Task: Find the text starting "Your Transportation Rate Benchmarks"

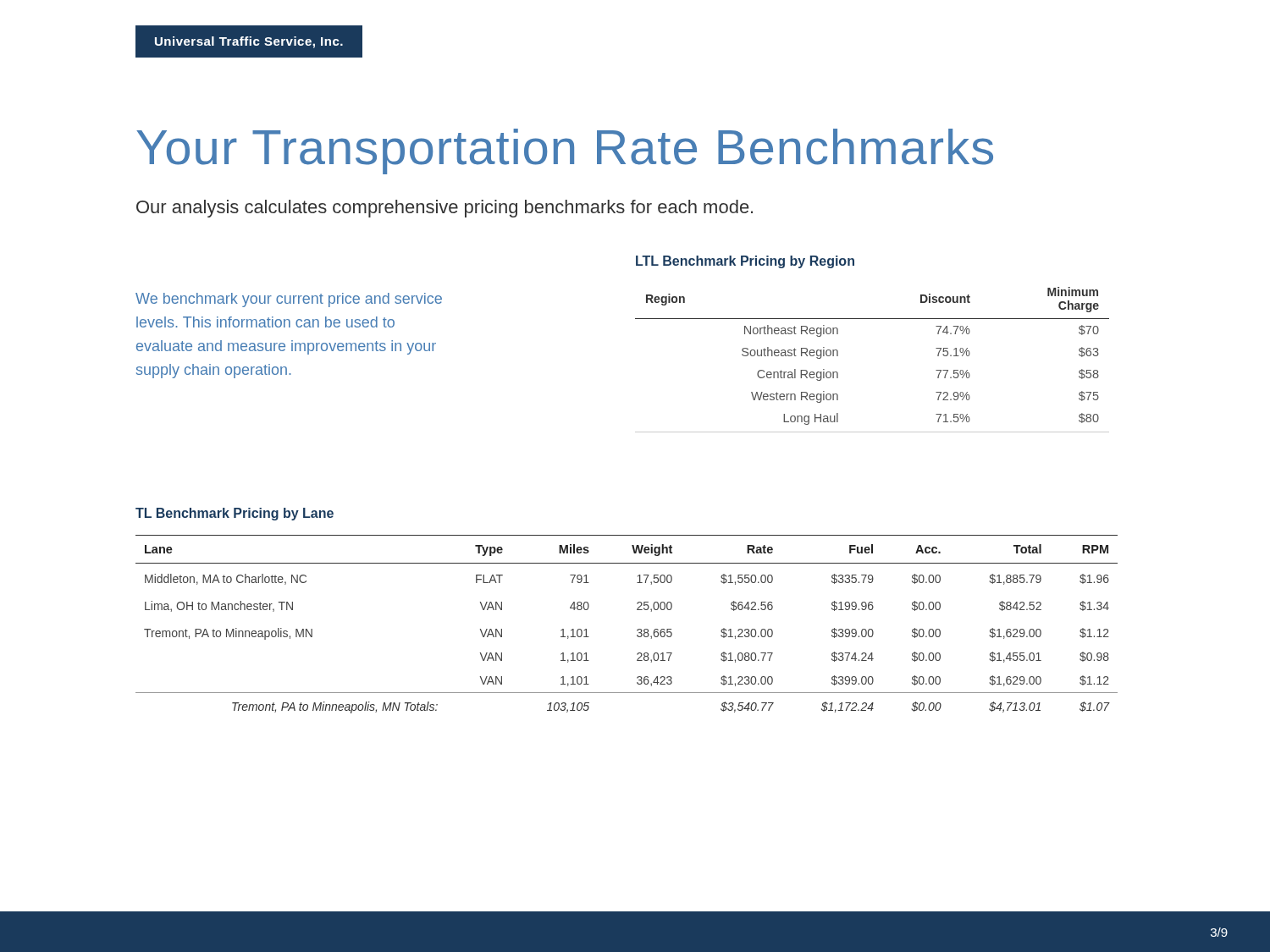Action: (x=566, y=147)
